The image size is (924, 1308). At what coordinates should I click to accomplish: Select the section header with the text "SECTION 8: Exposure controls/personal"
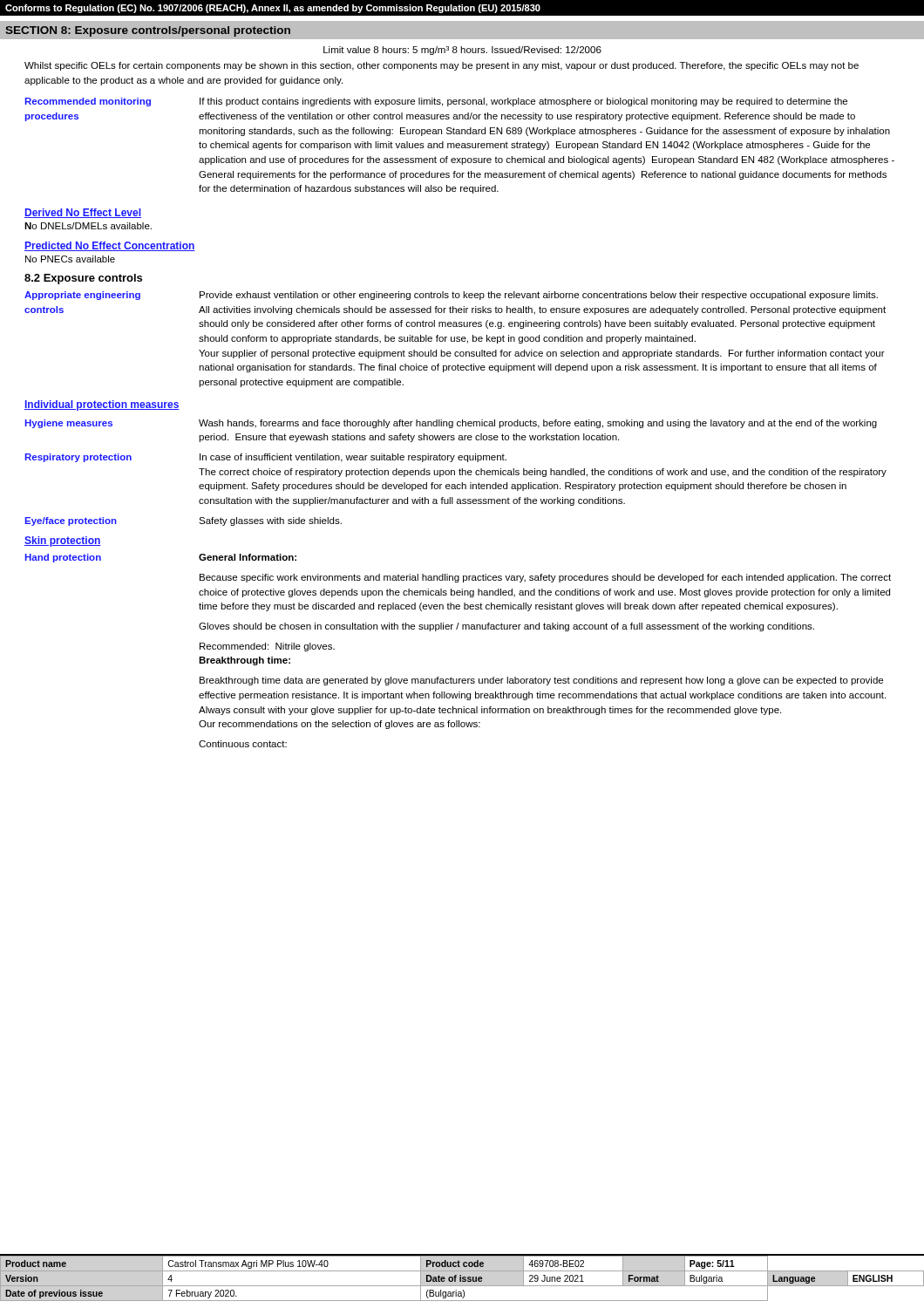coord(148,30)
